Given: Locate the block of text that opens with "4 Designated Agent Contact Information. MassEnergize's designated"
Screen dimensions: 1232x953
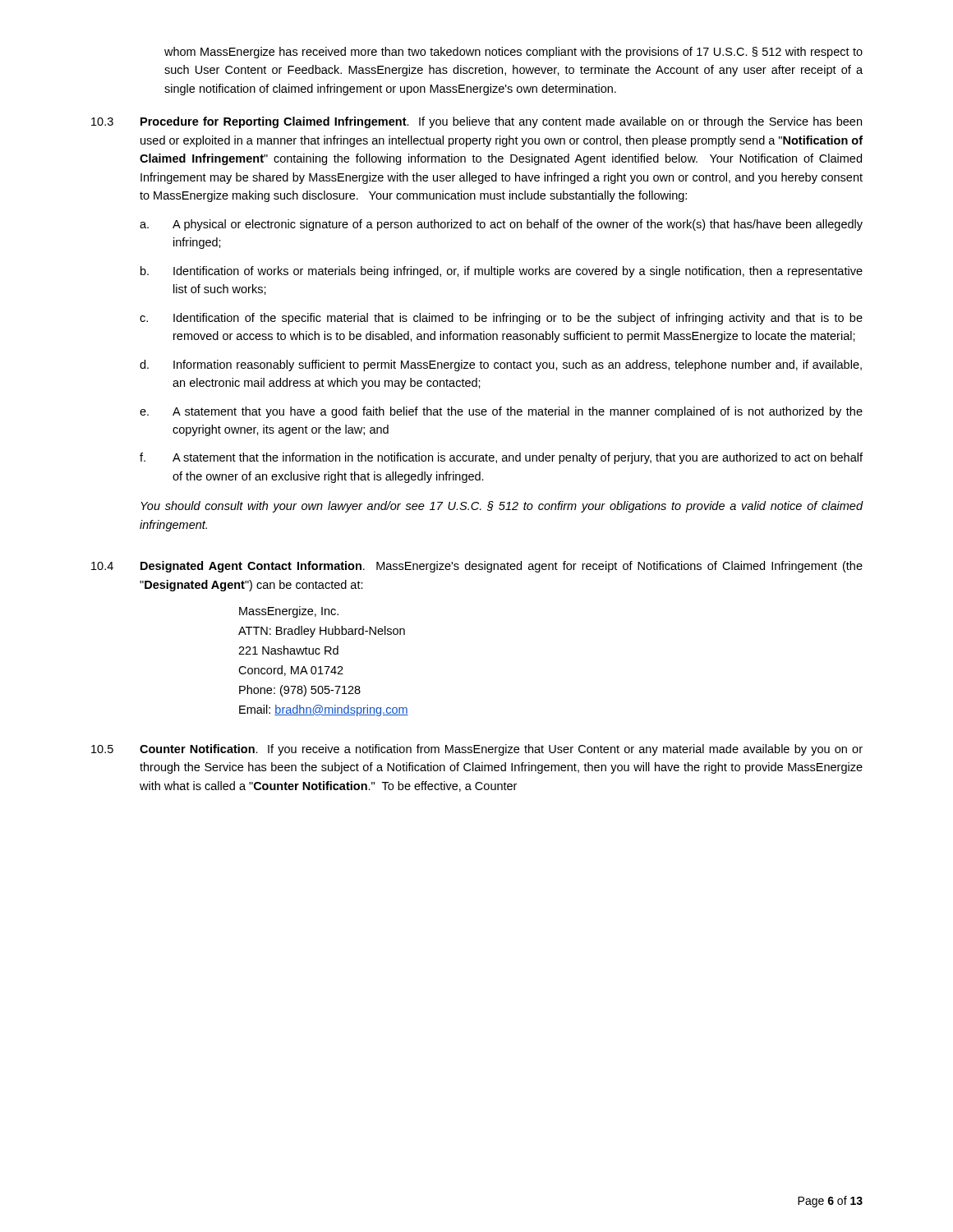Looking at the screenshot, I should [x=477, y=567].
